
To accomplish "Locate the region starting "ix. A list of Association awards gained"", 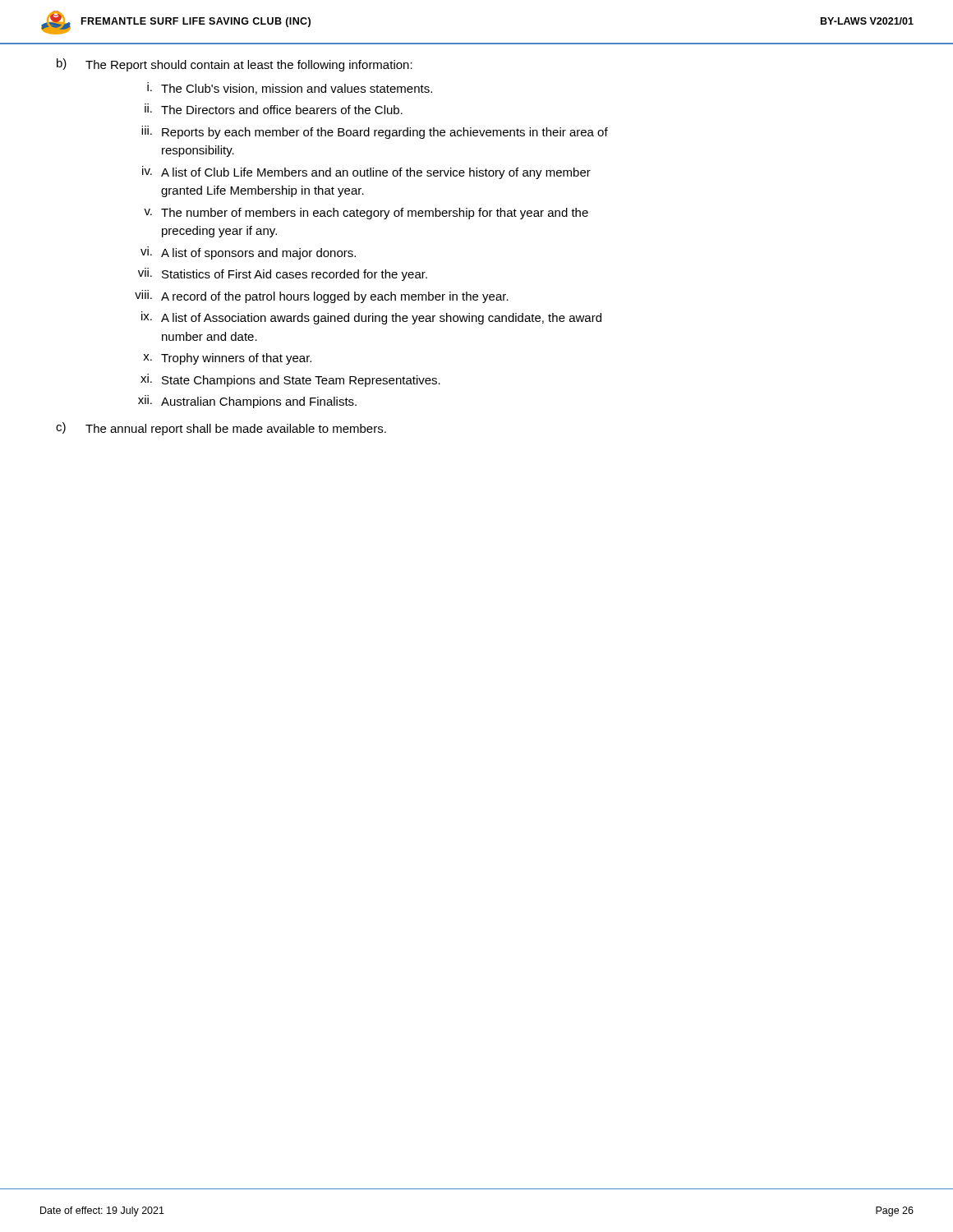I will (x=359, y=327).
